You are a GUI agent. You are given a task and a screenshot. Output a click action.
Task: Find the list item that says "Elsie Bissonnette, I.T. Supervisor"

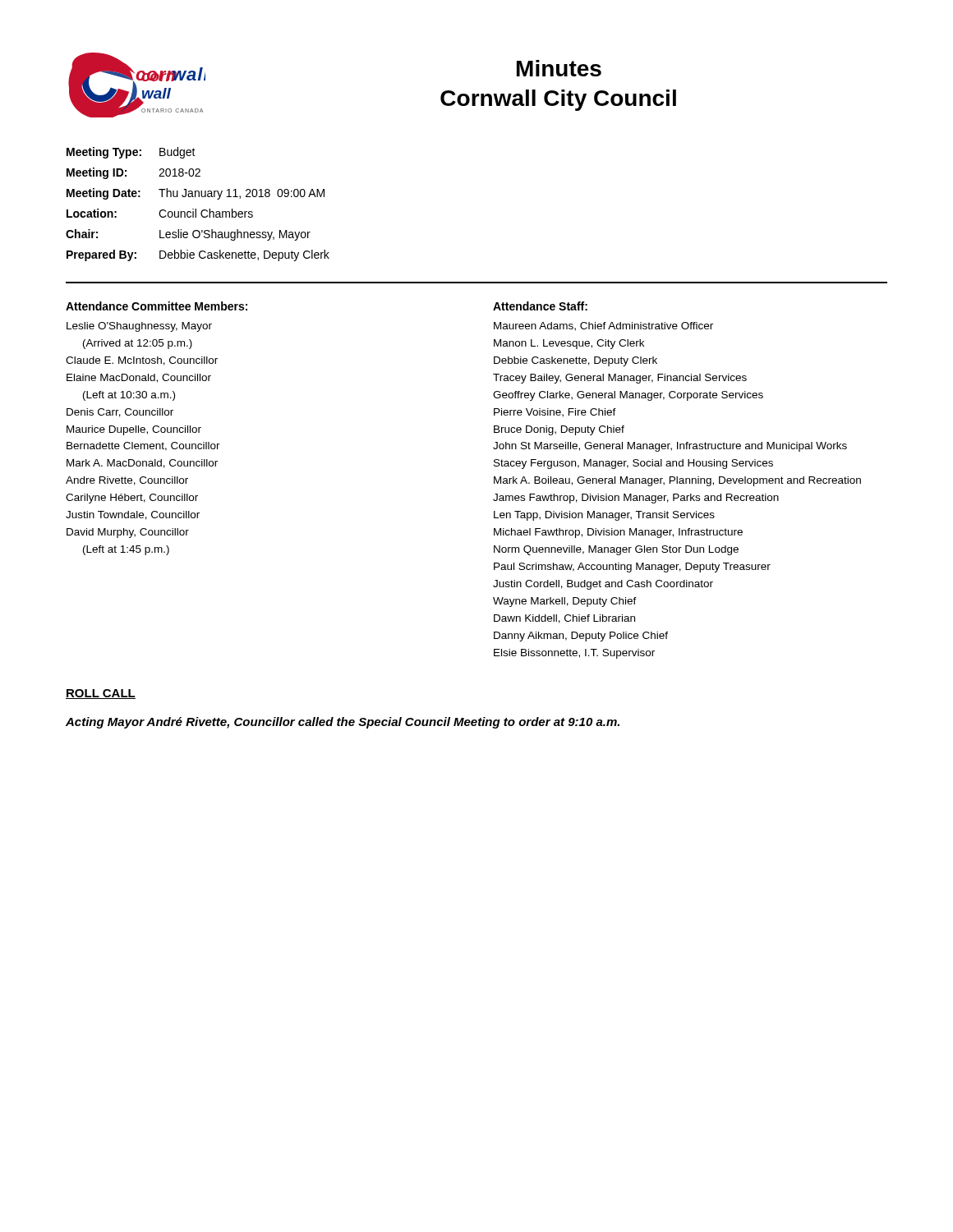pyautogui.click(x=574, y=654)
